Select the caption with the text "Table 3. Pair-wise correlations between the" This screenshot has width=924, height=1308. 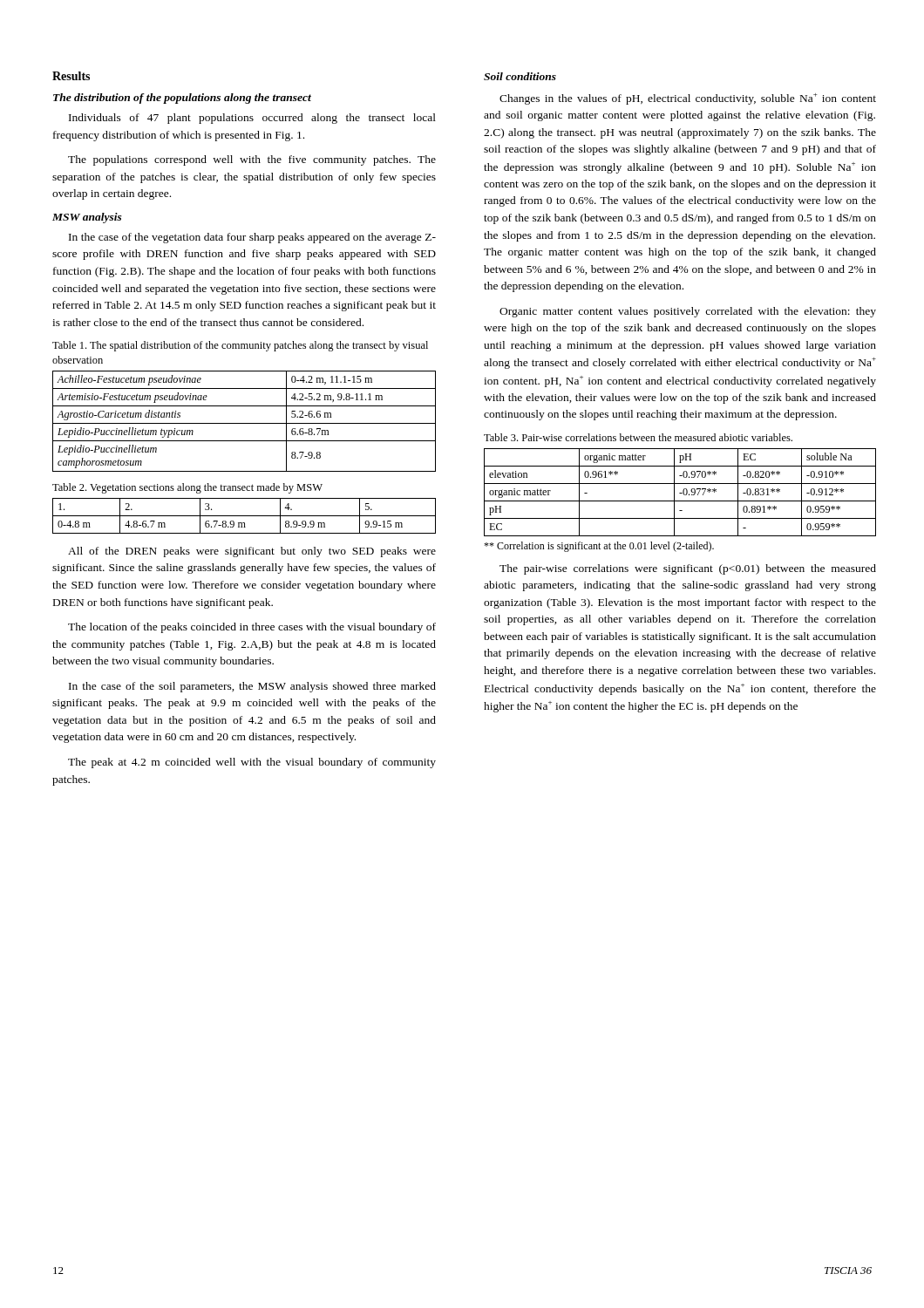639,437
